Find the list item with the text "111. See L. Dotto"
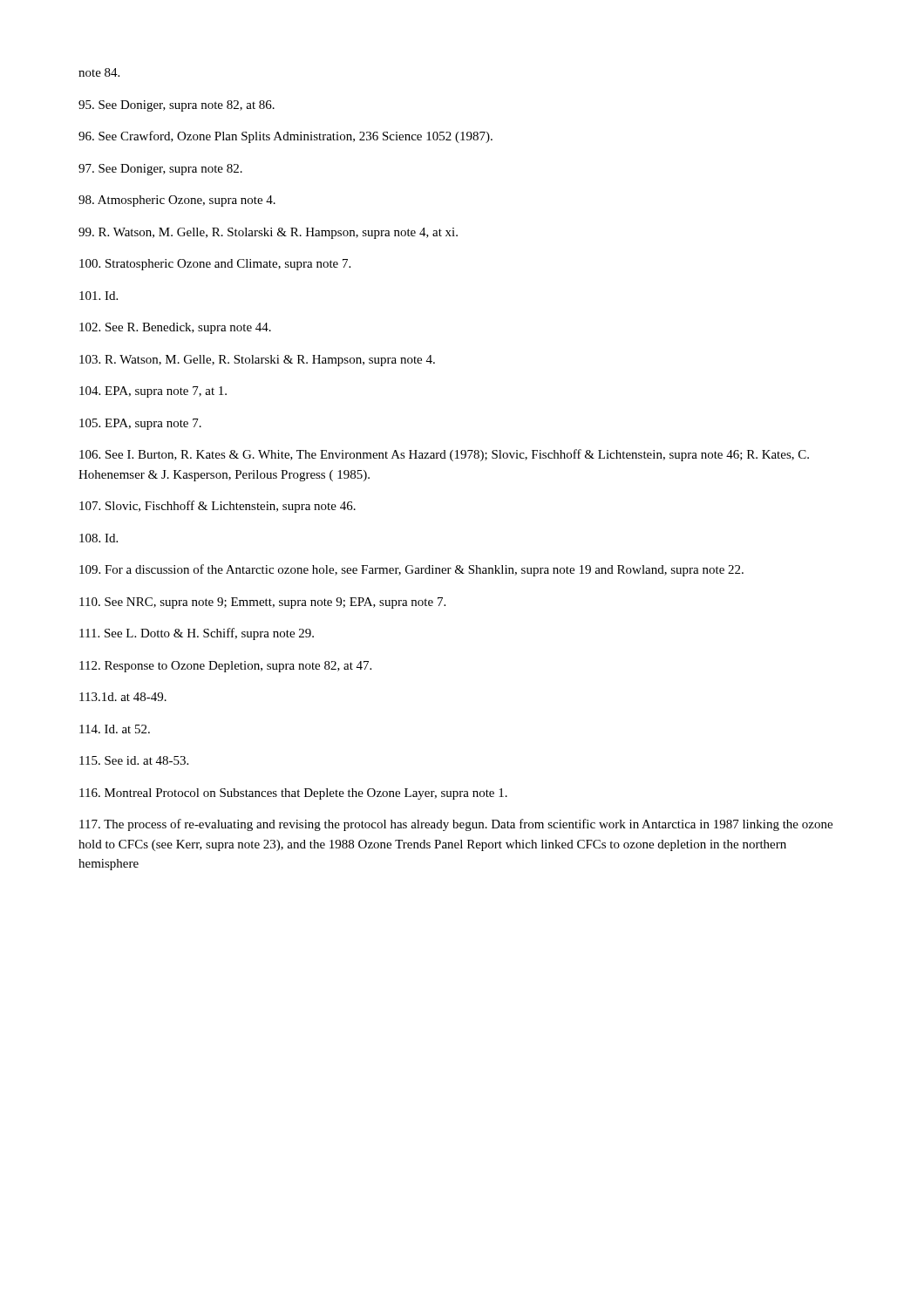Image resolution: width=924 pixels, height=1308 pixels. click(197, 633)
